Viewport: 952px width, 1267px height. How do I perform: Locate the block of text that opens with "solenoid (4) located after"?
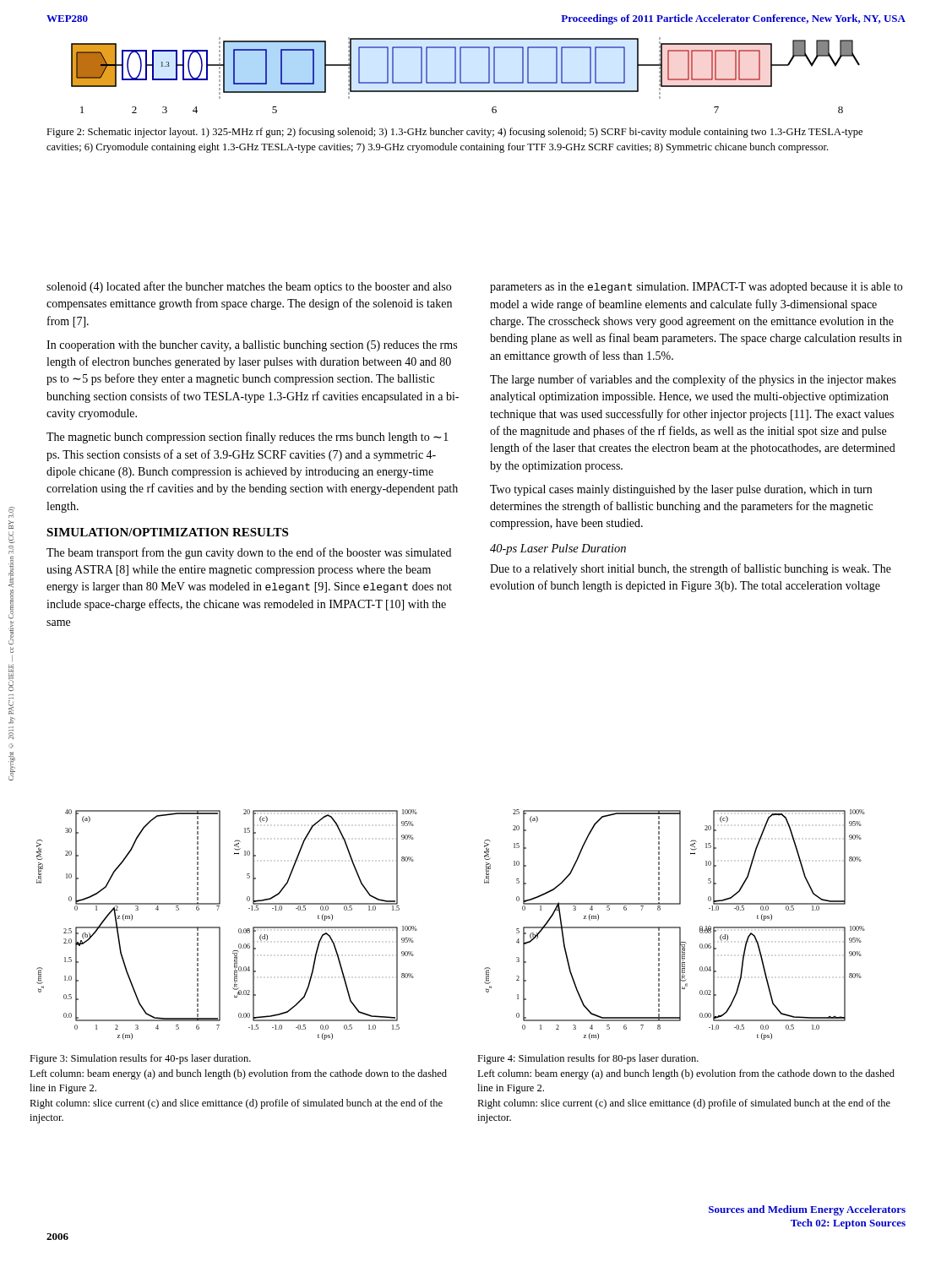(x=253, y=397)
